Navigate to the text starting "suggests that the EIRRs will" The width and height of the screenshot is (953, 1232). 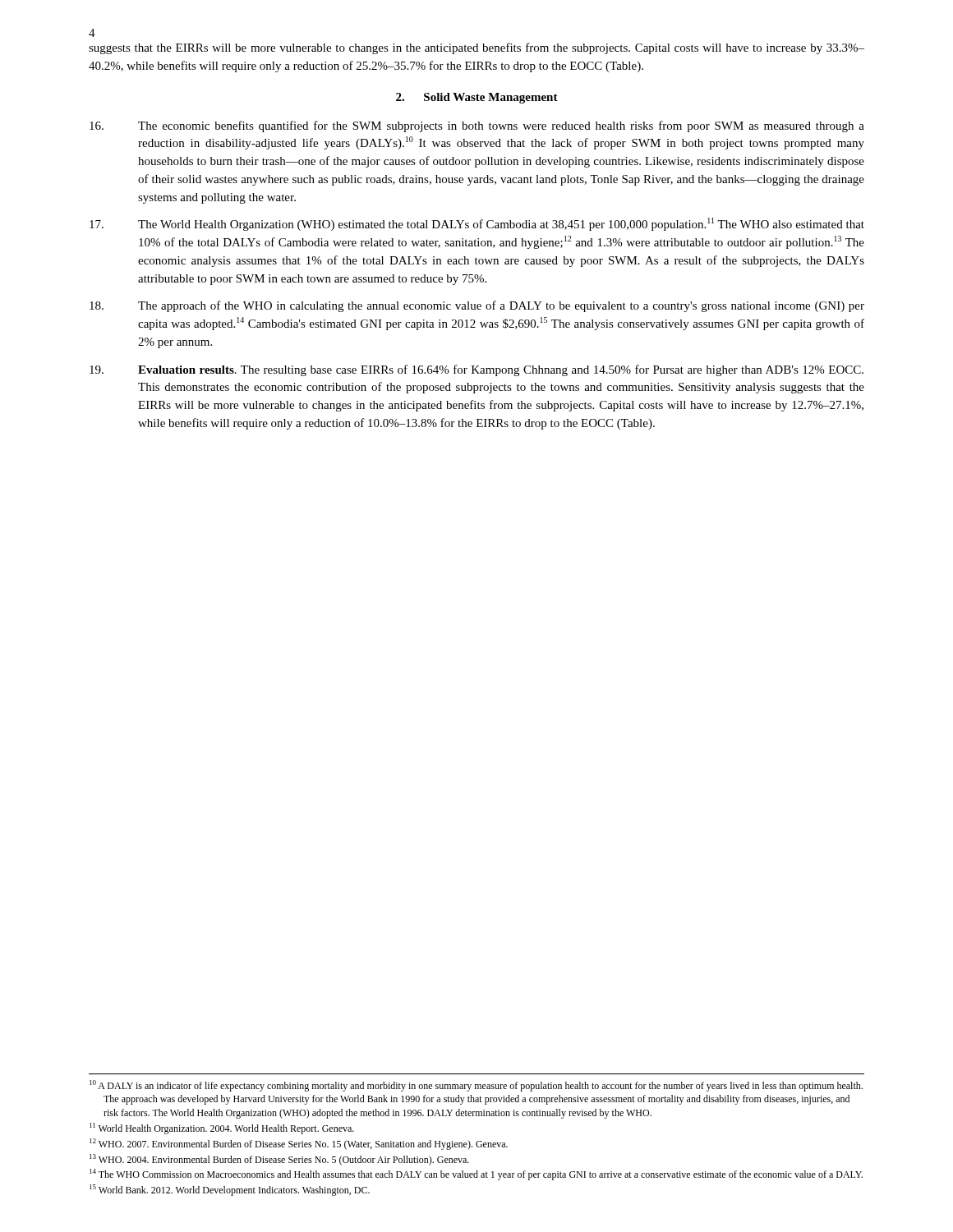click(476, 57)
